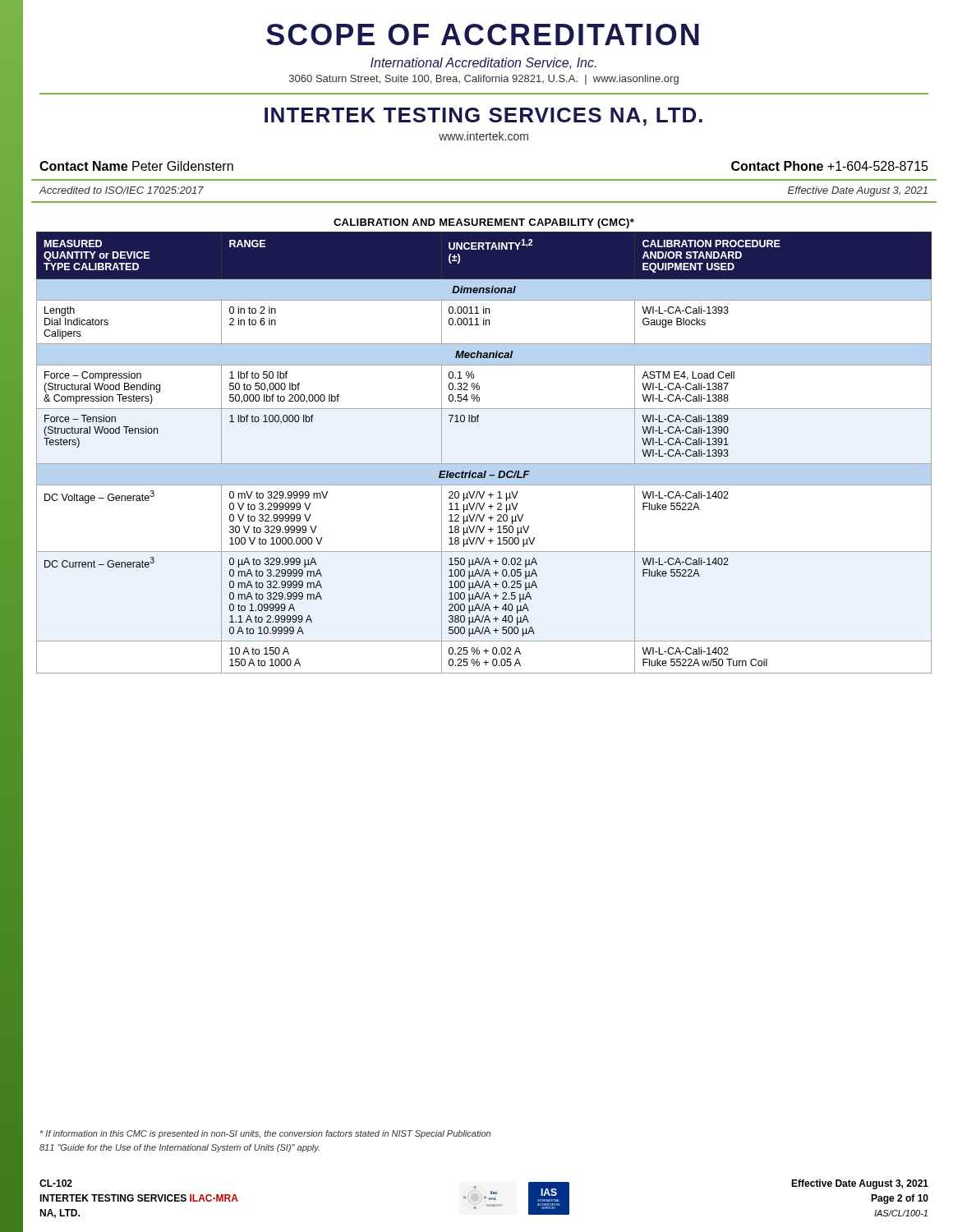Point to "INTERTEK TESTING SERVICES NA, LTD."
The width and height of the screenshot is (953, 1232).
point(484,115)
